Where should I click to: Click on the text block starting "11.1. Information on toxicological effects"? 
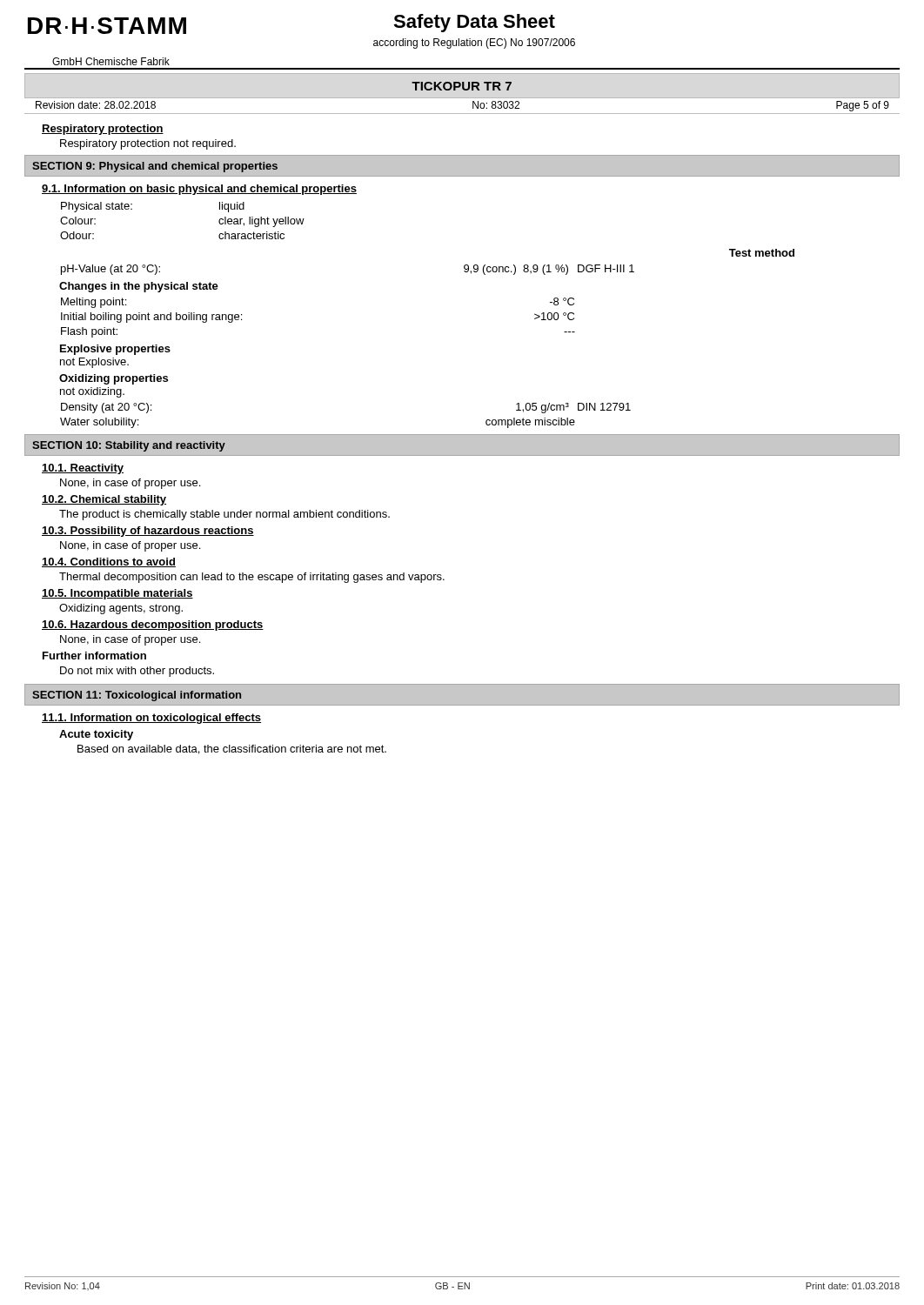(x=151, y=717)
